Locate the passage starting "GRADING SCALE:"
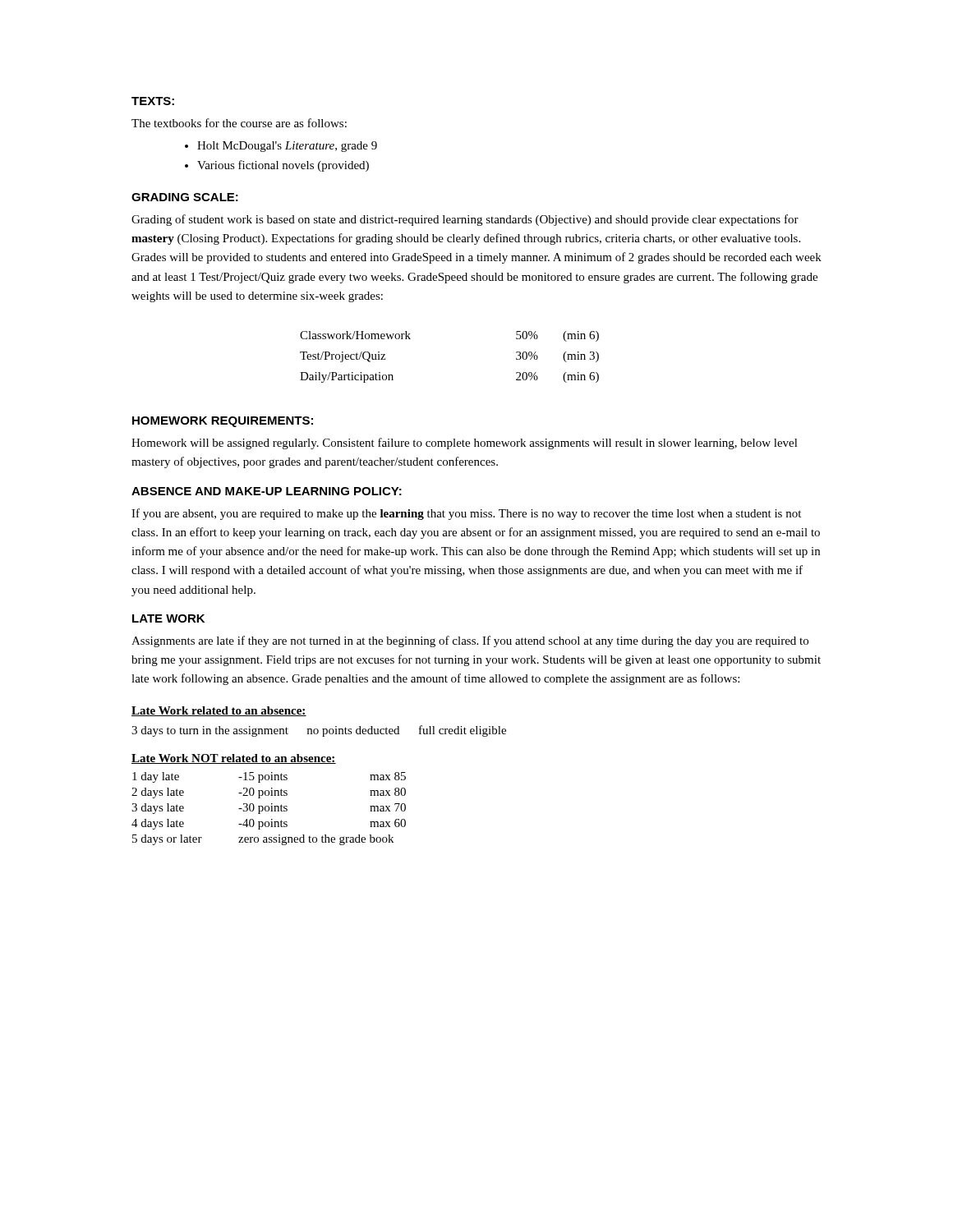953x1232 pixels. pos(185,197)
